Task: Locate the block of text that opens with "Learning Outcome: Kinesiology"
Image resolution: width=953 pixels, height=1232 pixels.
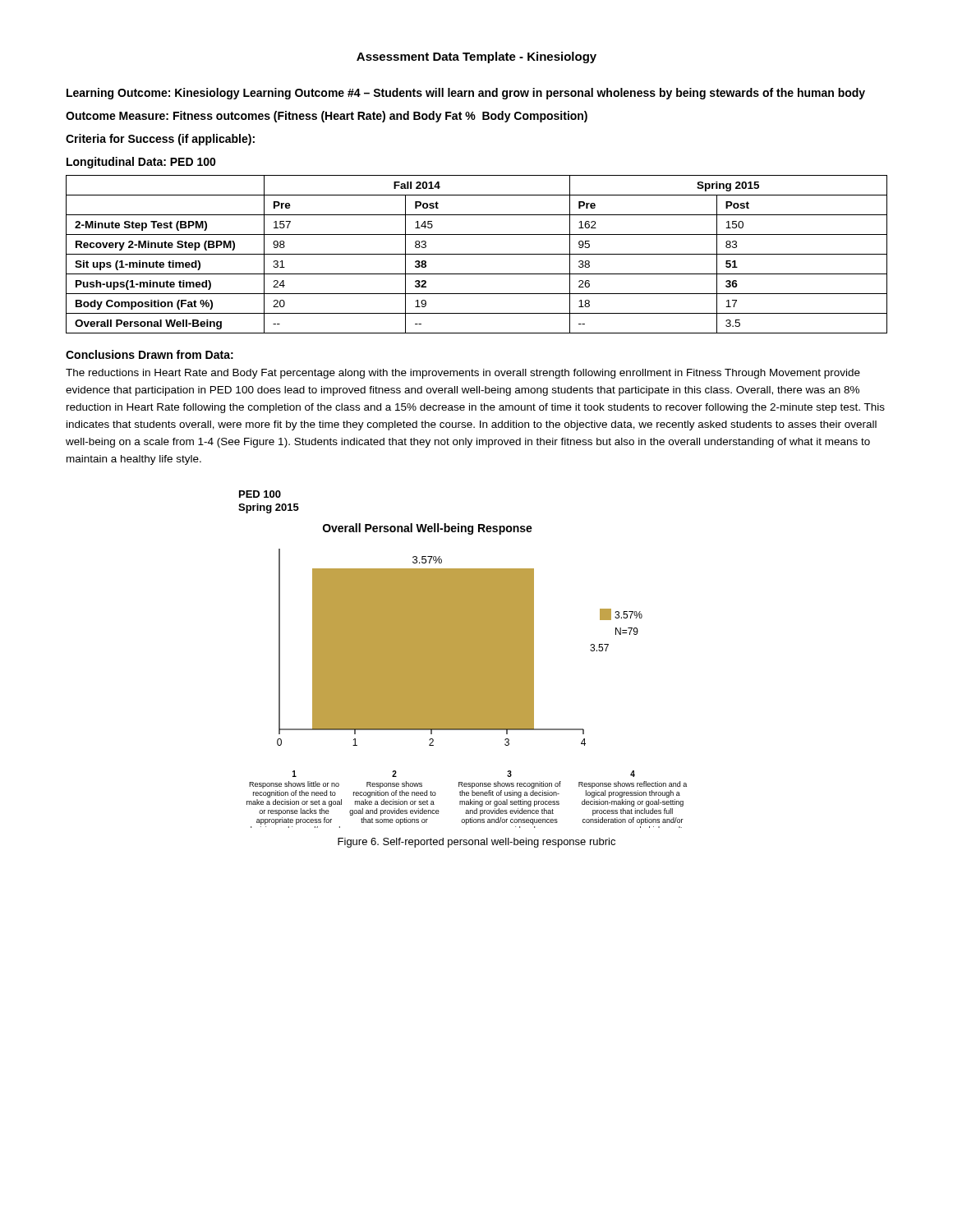Action: (x=465, y=93)
